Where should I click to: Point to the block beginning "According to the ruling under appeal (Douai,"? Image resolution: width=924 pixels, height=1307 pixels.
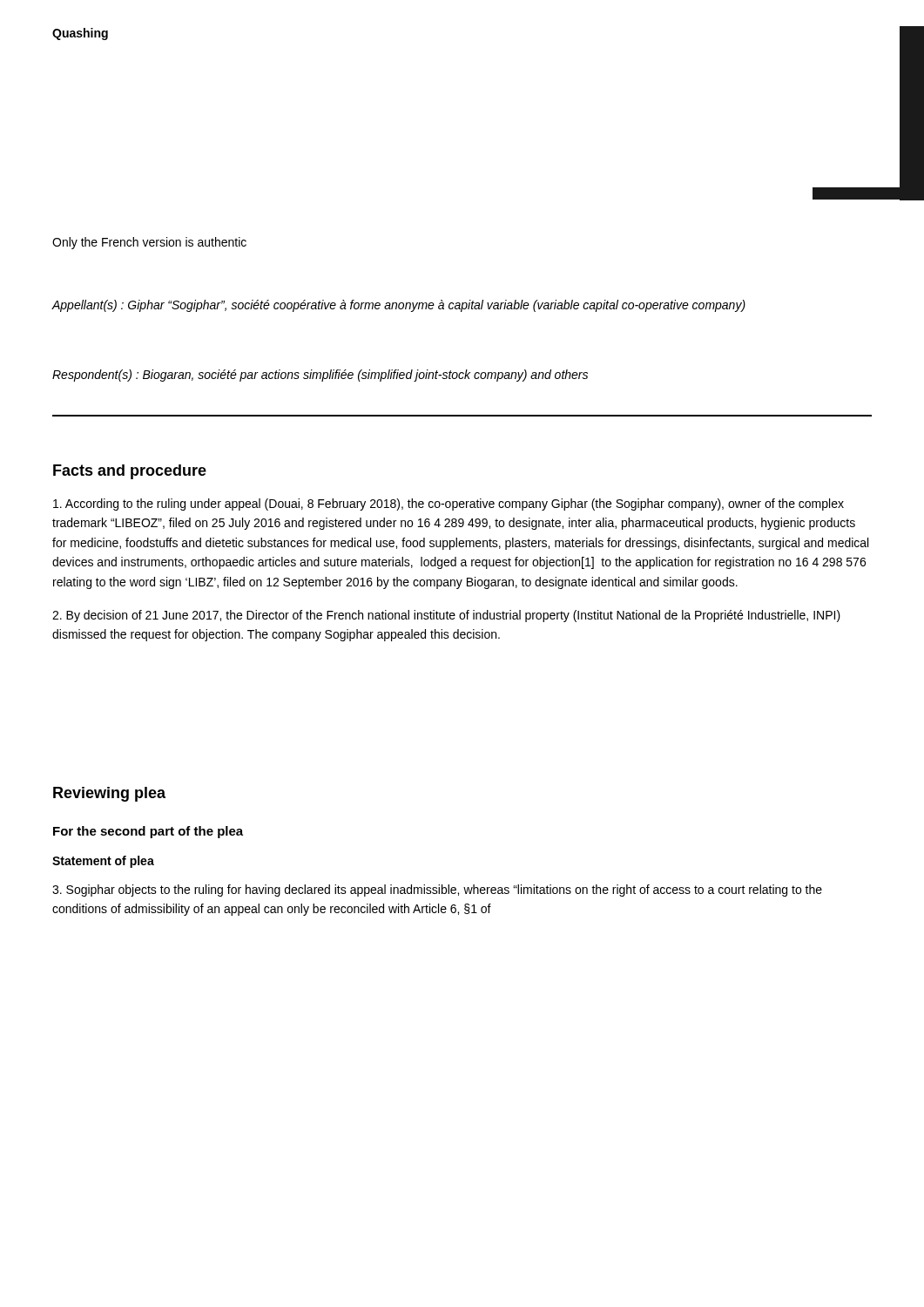pos(462,543)
